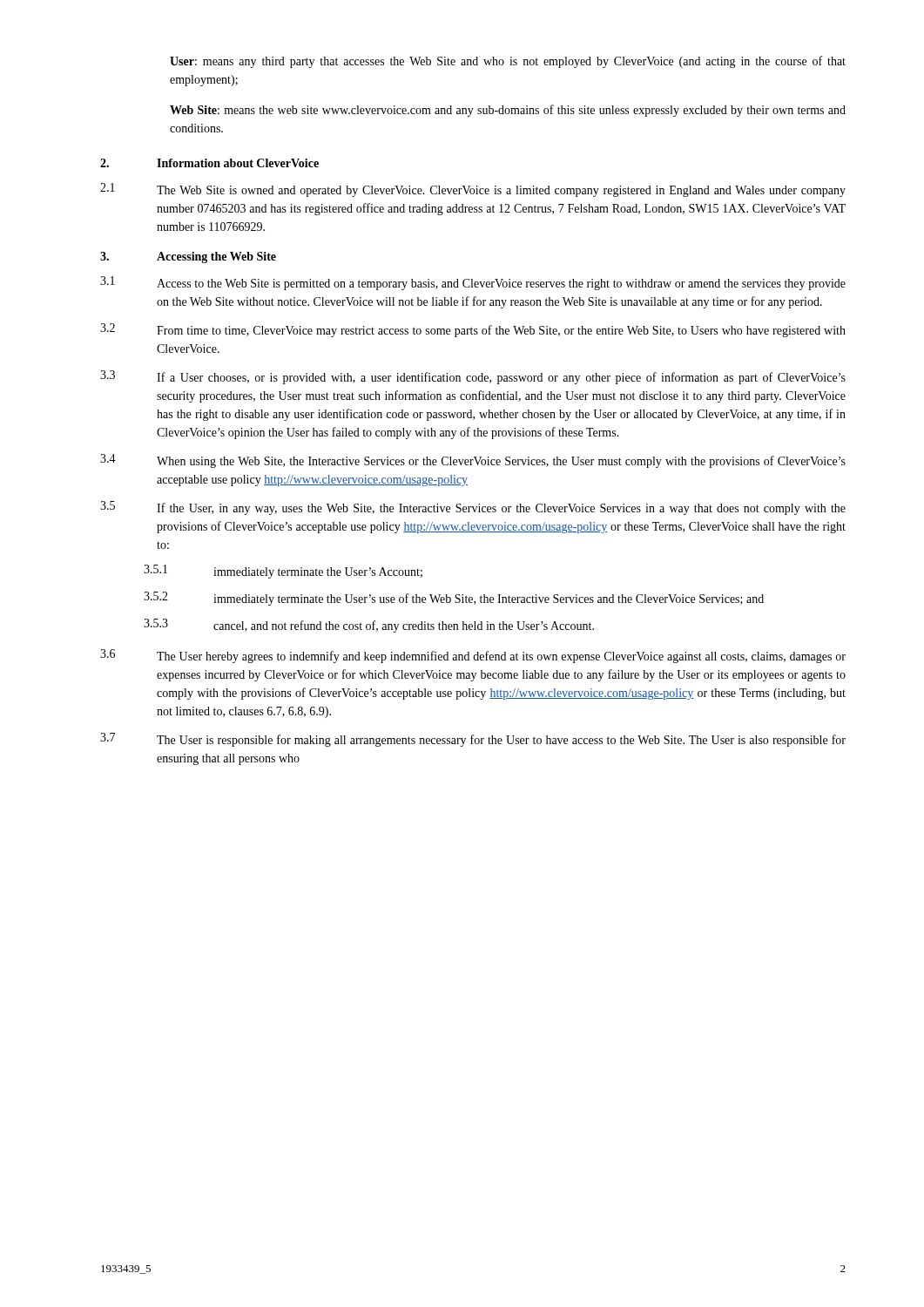Find the text block that says "4 When using the Web"

coord(473,471)
